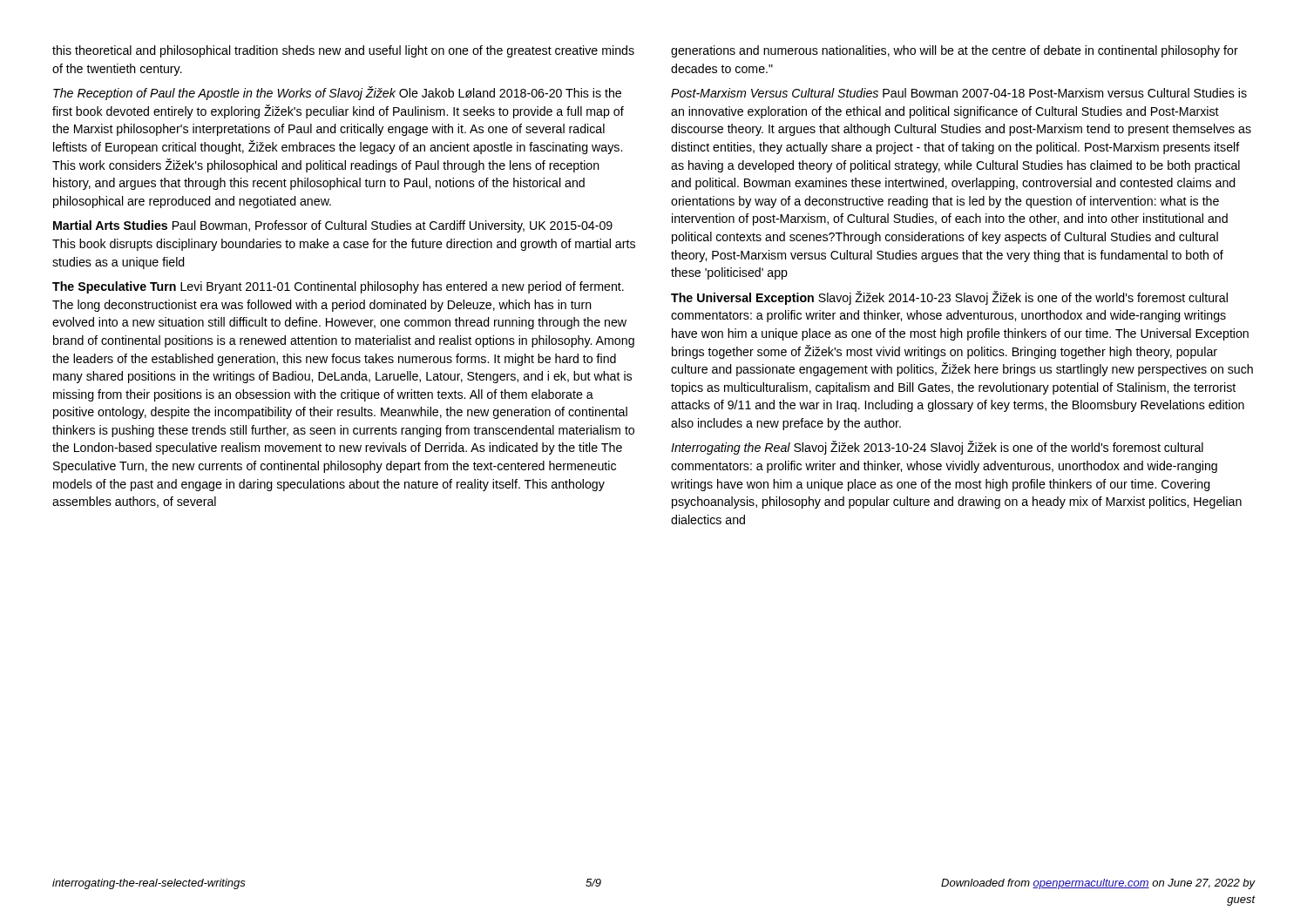Click on the text block that reads "generations and numerous nationalities, who will be at"
The image size is (1307, 924).
click(963, 285)
